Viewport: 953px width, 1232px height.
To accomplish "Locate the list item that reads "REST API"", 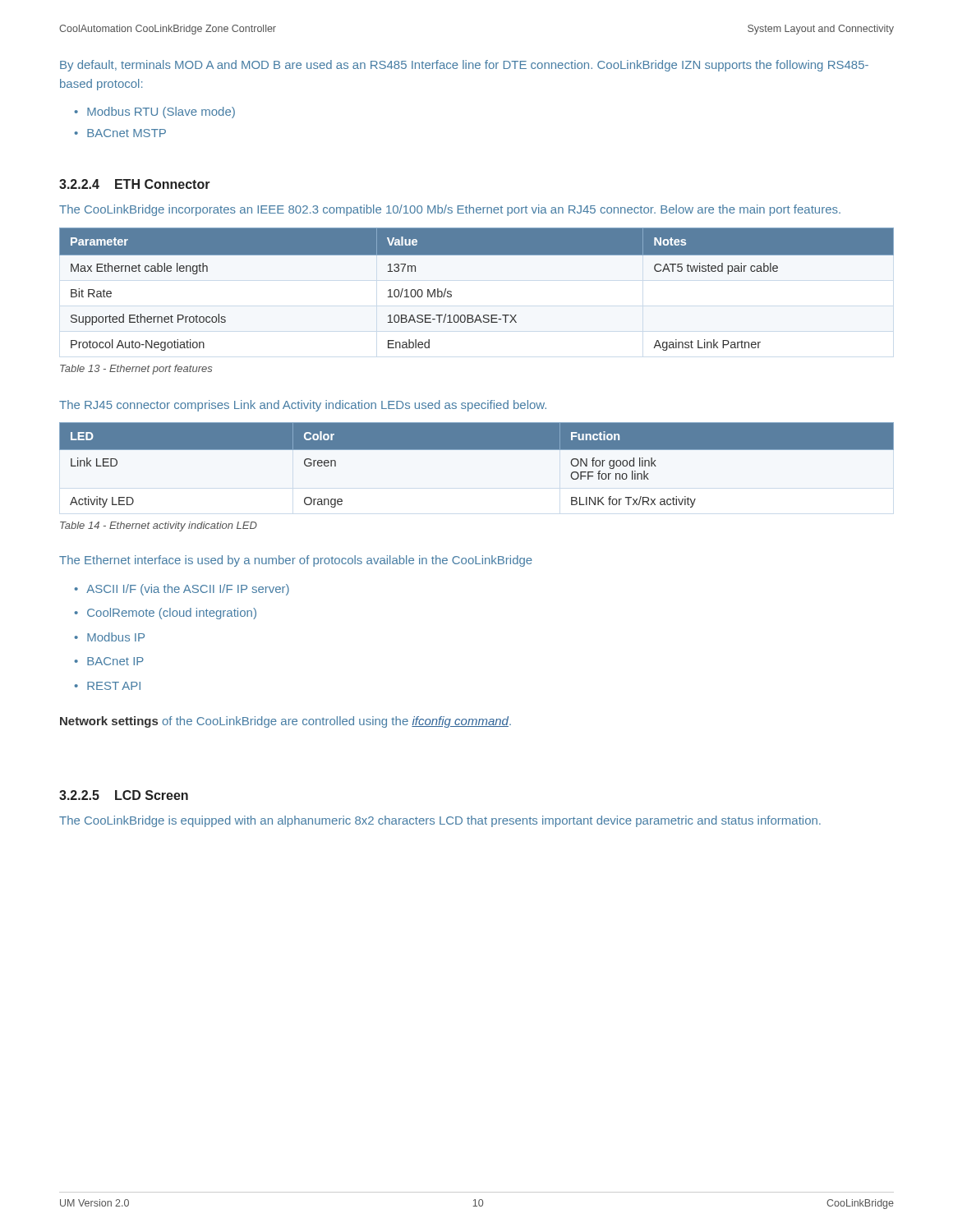I will pyautogui.click(x=114, y=685).
